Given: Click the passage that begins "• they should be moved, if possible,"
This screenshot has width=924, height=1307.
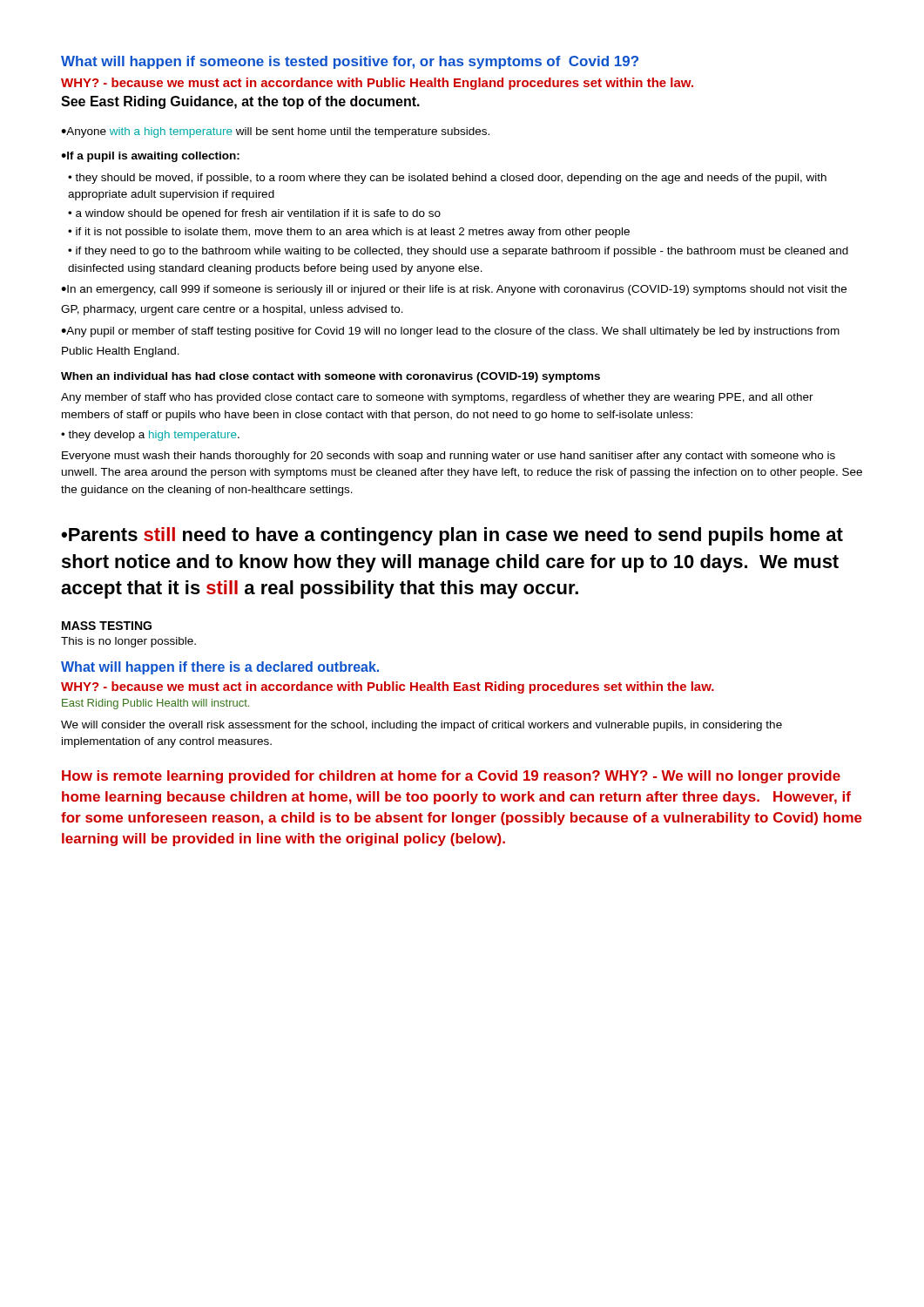Looking at the screenshot, I should (447, 186).
